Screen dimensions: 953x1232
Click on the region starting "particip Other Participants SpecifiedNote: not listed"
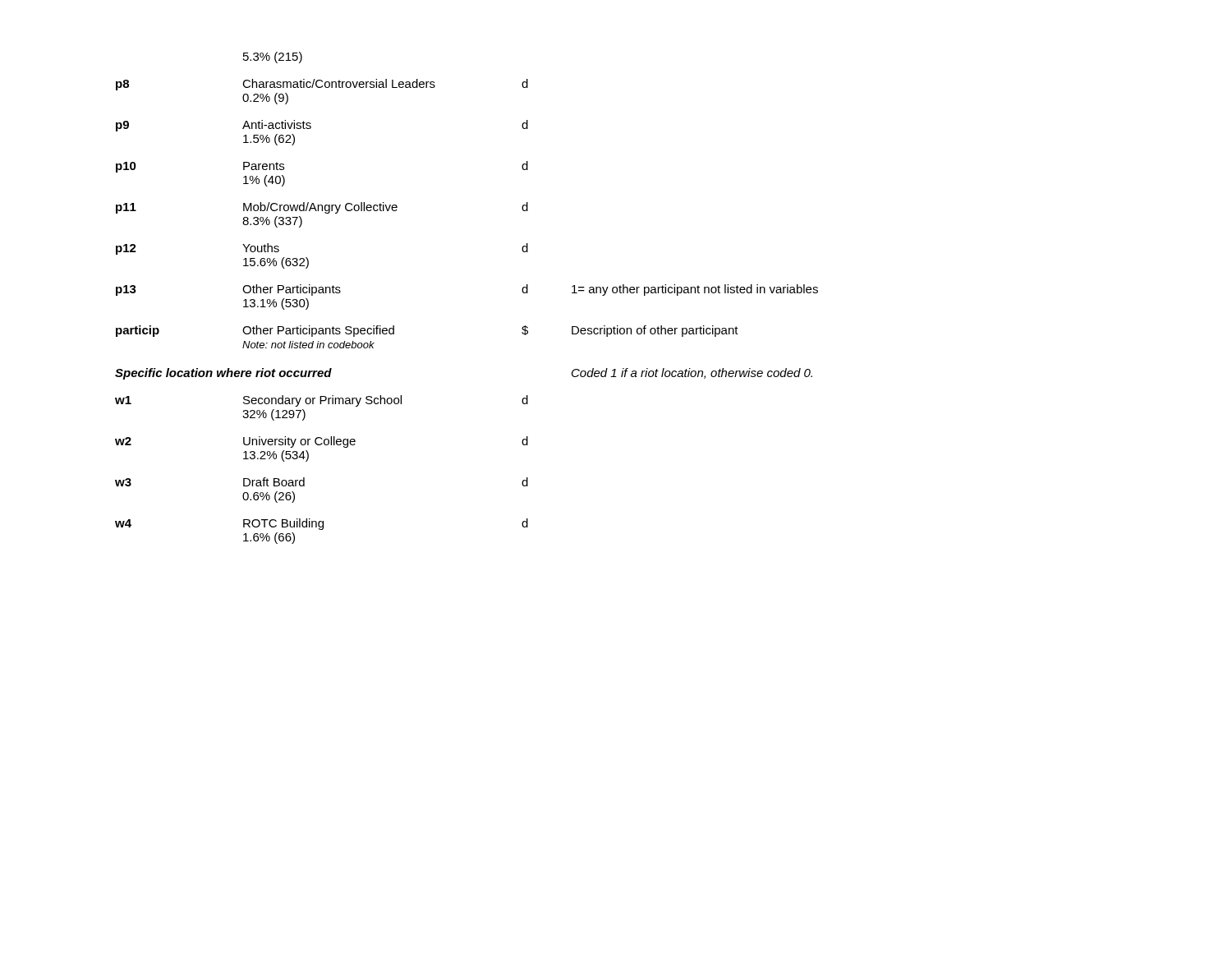pos(616,336)
